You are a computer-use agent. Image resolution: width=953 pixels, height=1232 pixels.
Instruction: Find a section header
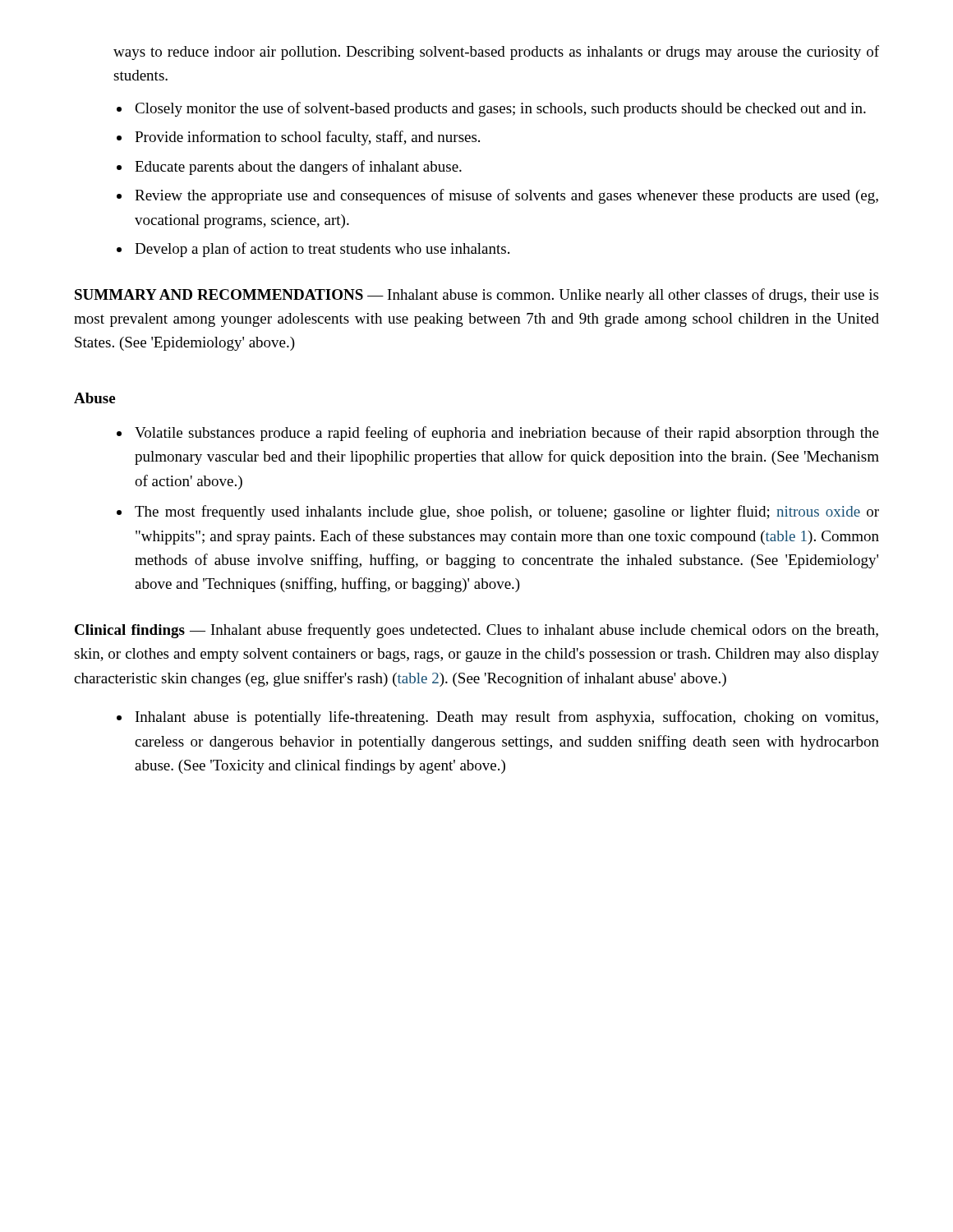pyautogui.click(x=95, y=398)
